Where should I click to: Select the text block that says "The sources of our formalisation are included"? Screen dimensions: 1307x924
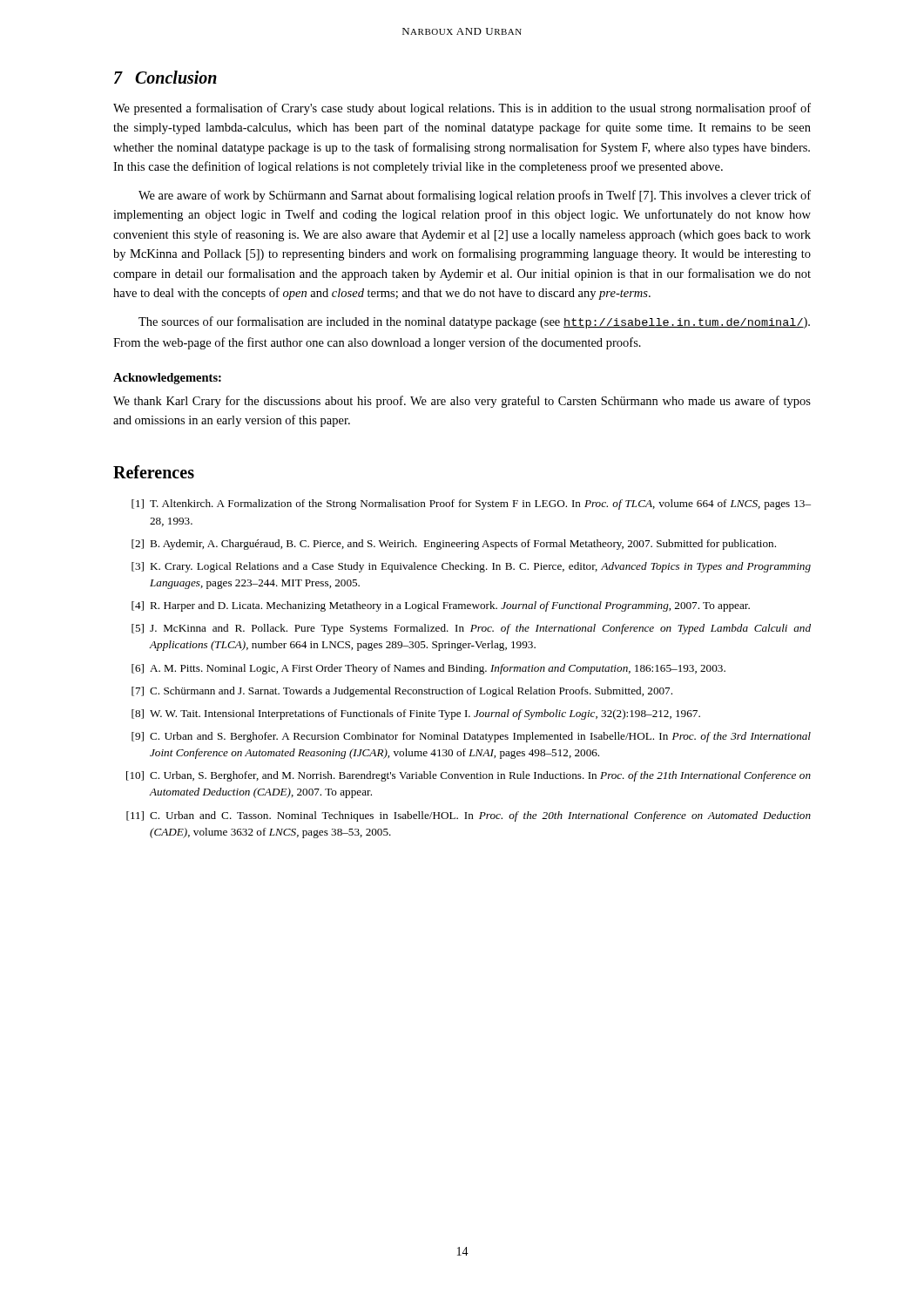pyautogui.click(x=462, y=332)
